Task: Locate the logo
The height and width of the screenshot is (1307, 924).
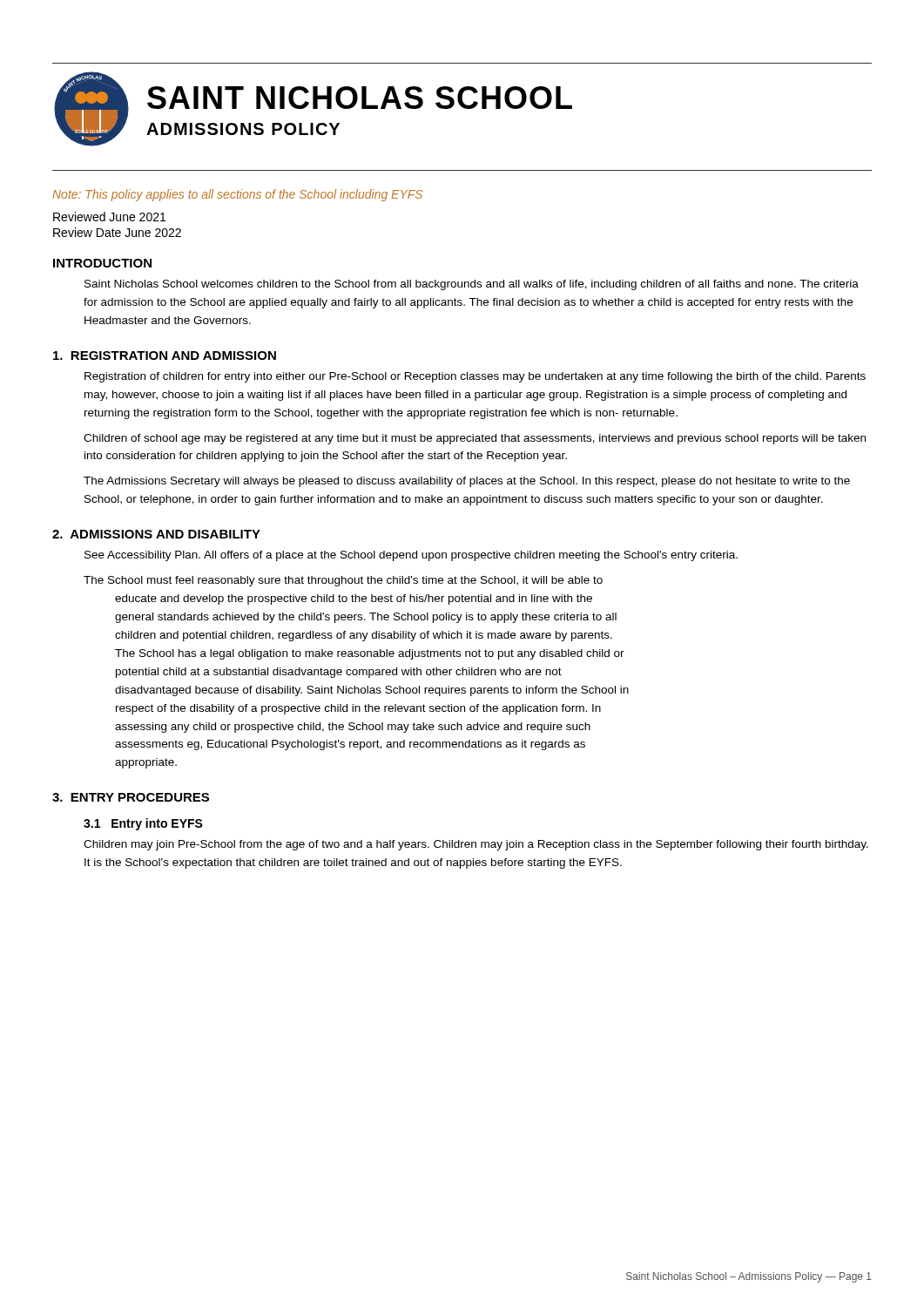Action: click(91, 110)
